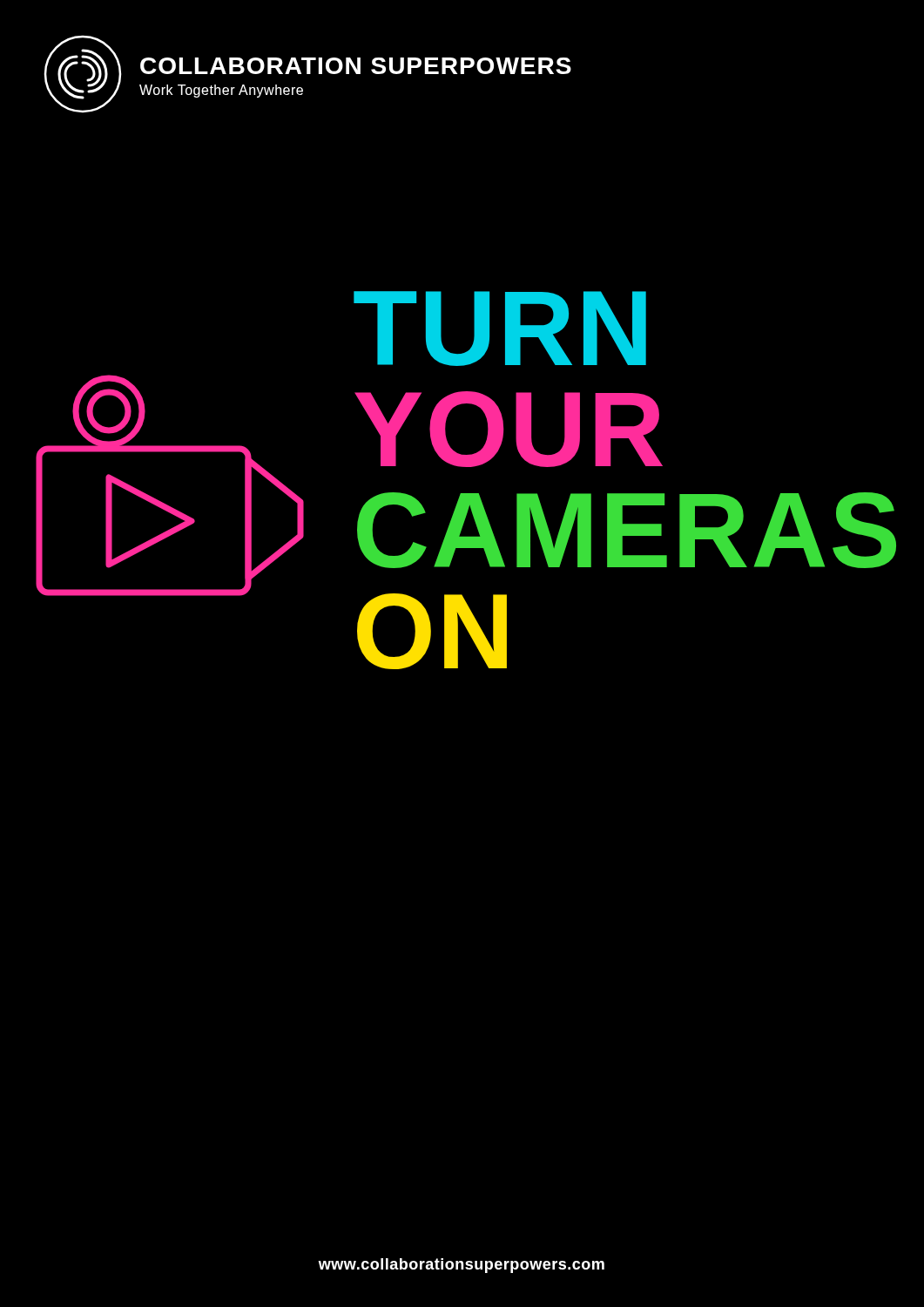Select the illustration
Screen dimensions: 1307x924
click(170, 481)
